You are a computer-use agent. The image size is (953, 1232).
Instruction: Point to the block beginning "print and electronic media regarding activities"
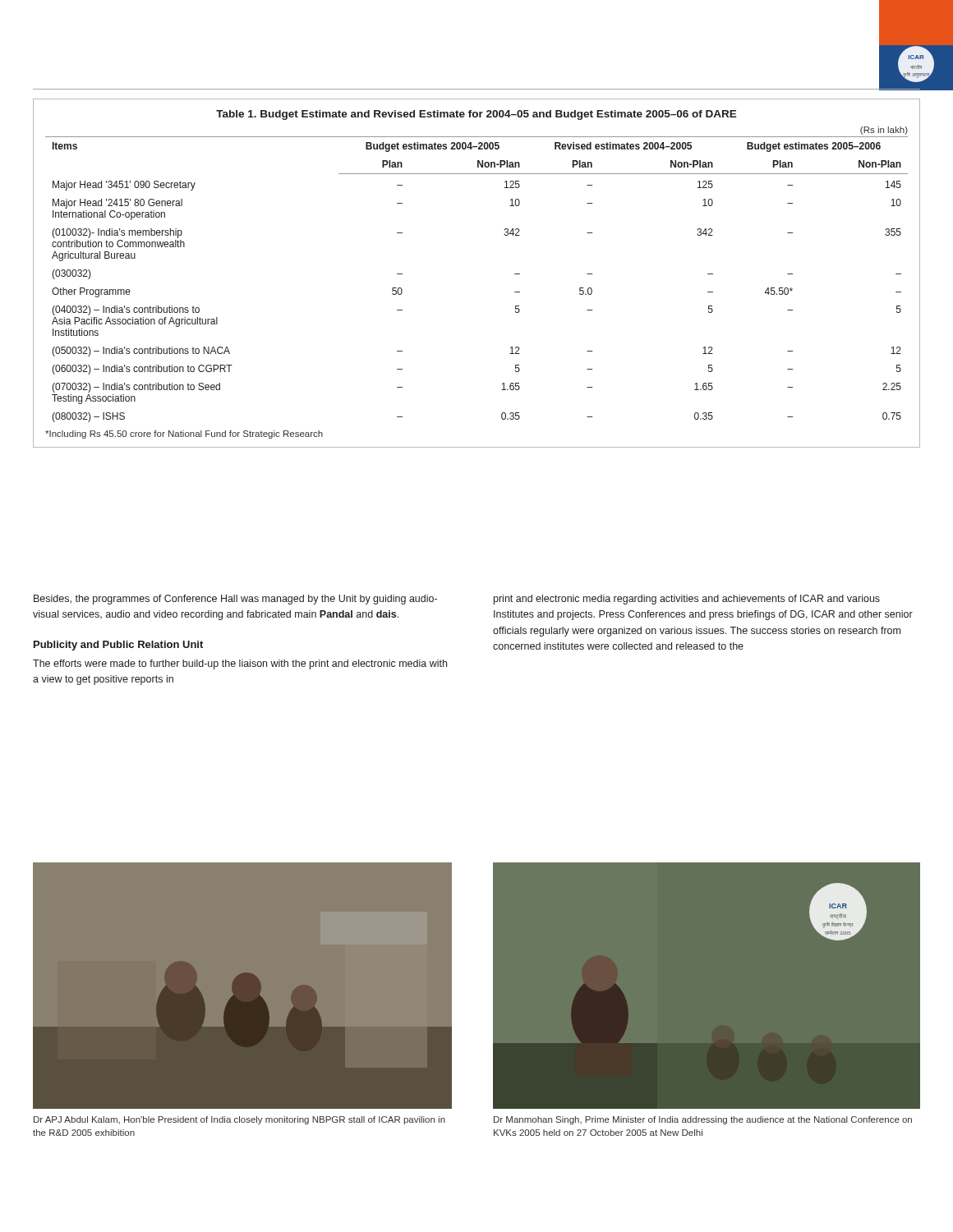tap(703, 623)
